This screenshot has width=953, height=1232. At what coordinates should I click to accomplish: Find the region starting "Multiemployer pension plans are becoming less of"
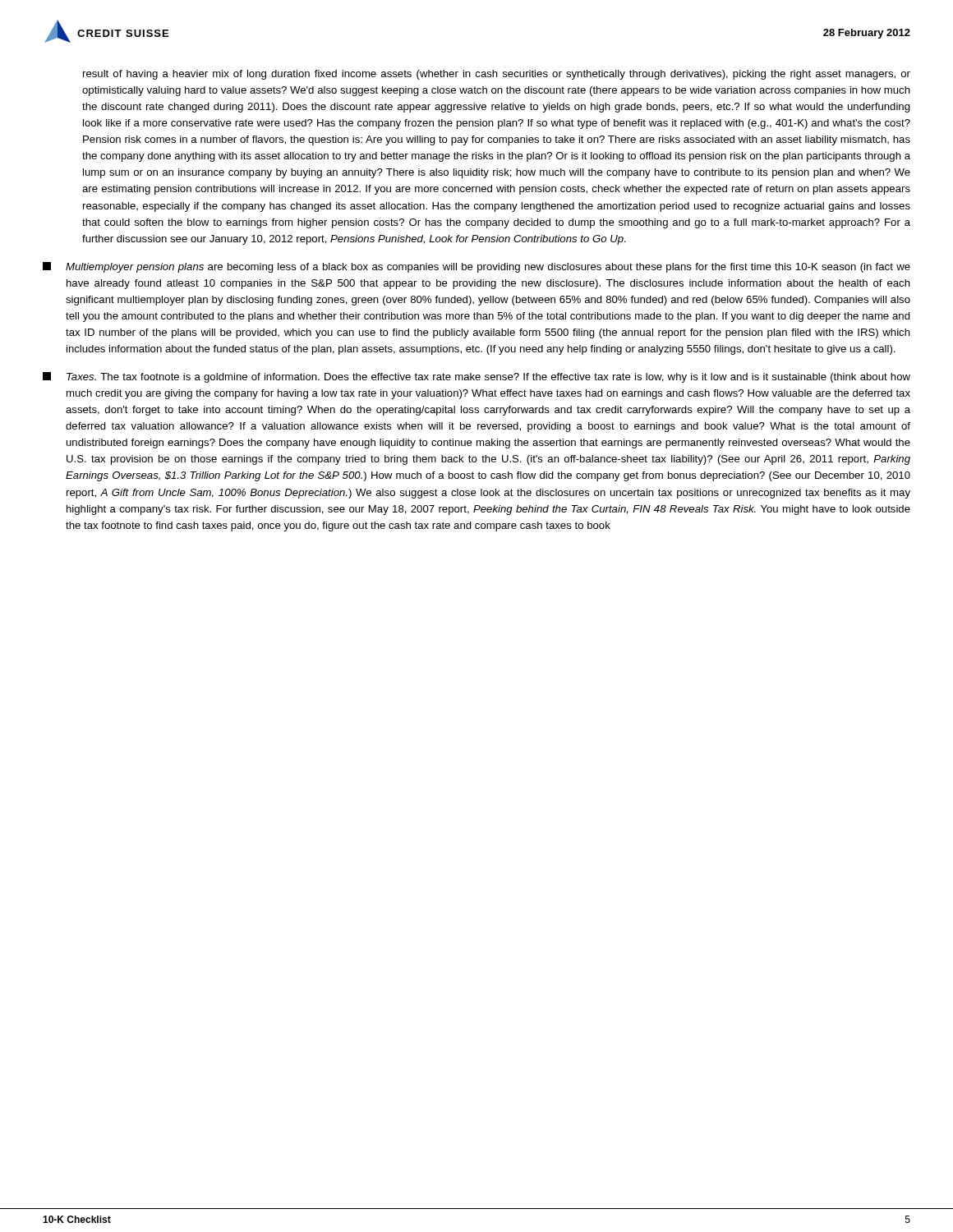click(476, 308)
